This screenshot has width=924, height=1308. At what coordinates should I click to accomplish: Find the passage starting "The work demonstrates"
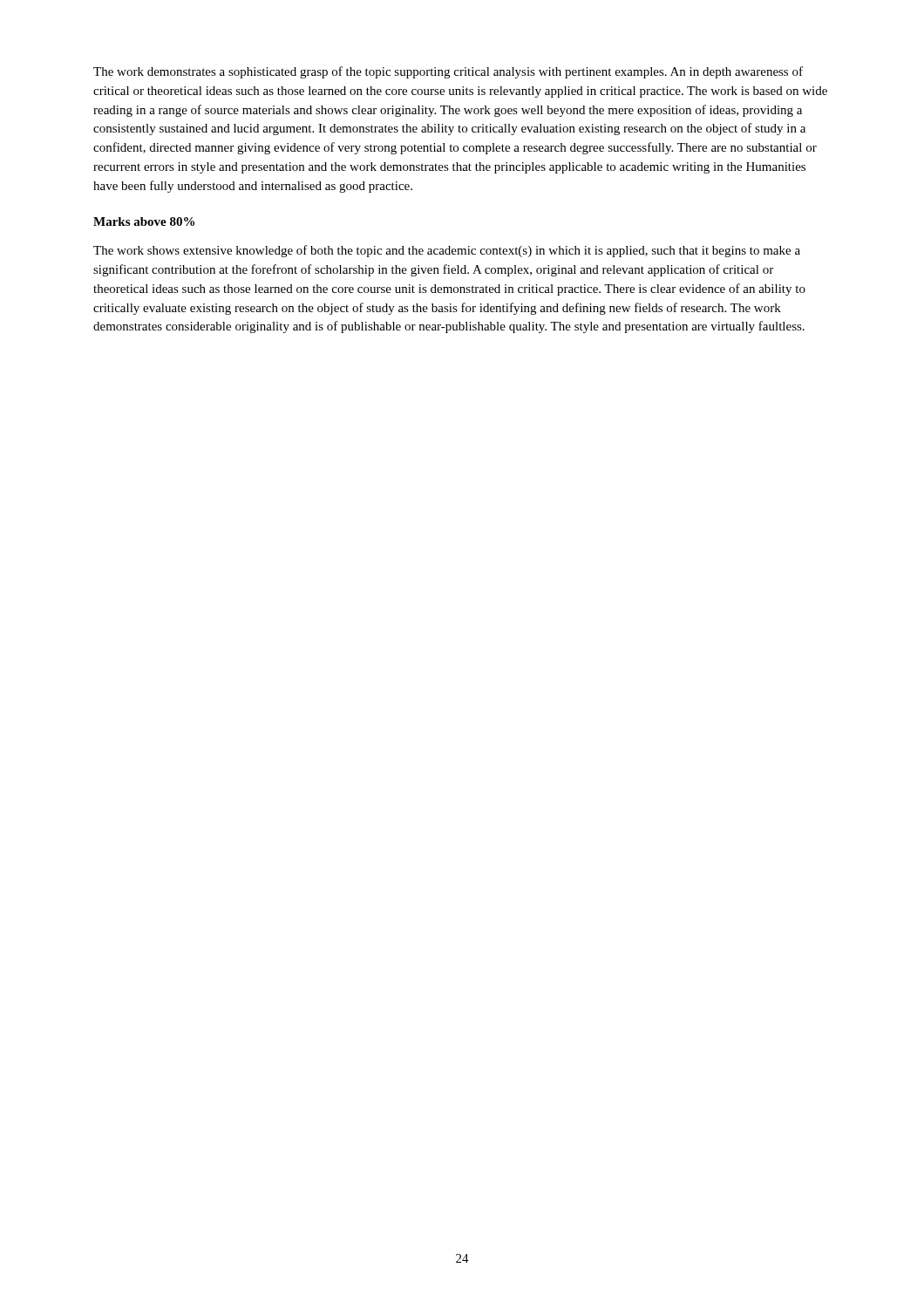[x=460, y=128]
